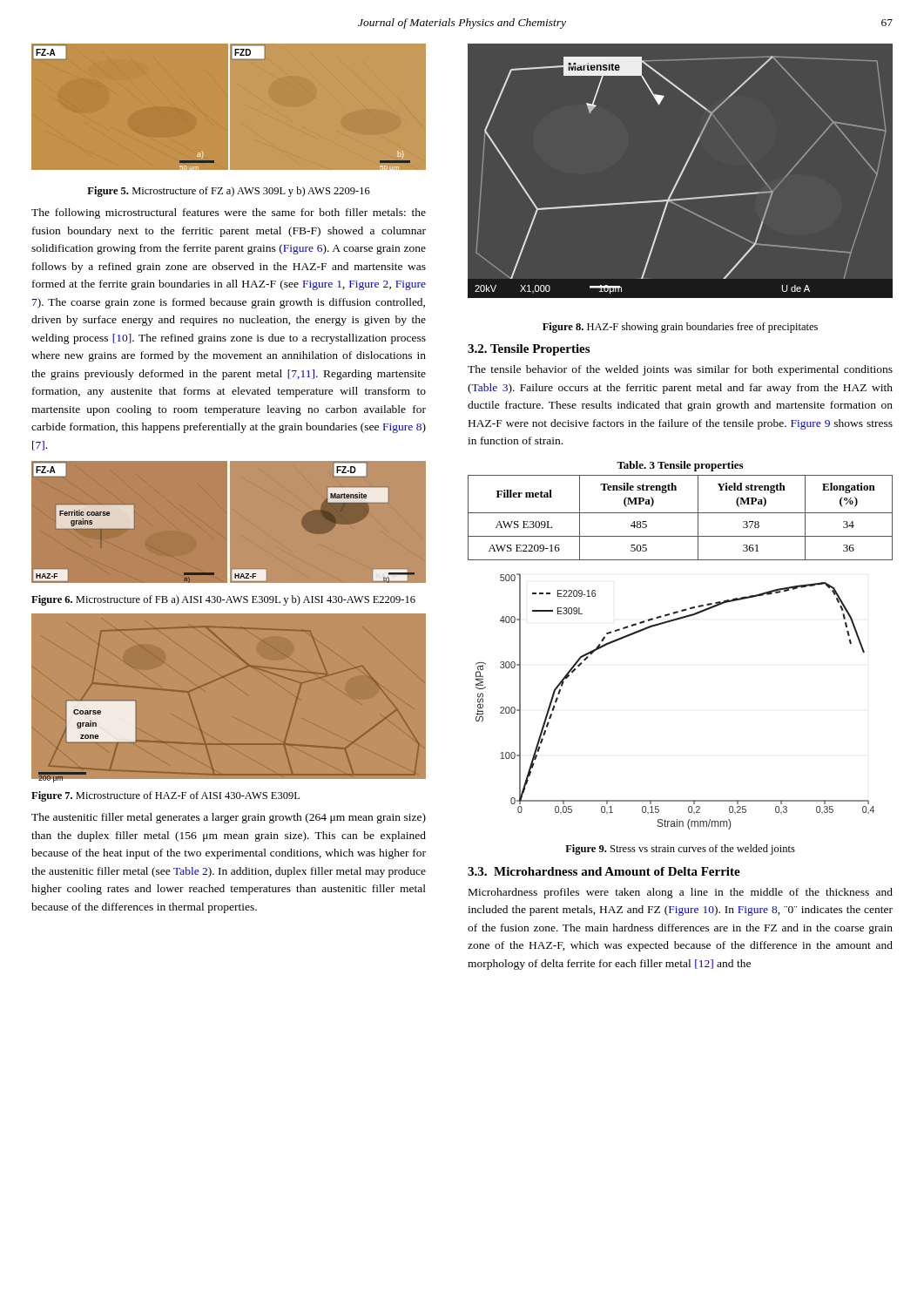Find the region starting "Figure 8. HAZ-F showing grain"
This screenshot has height=1307, width=924.
point(680,327)
